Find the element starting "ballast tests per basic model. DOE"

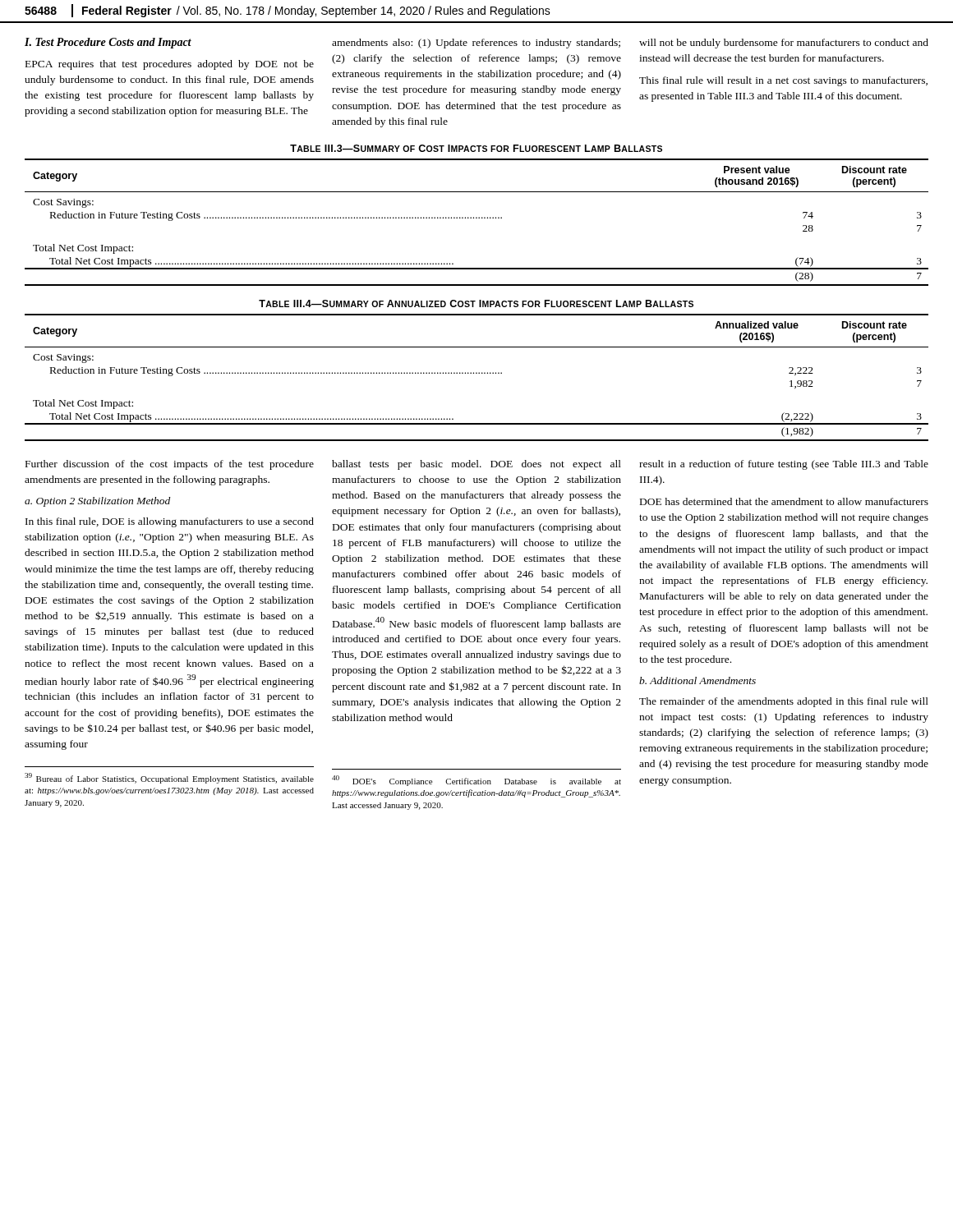(476, 591)
